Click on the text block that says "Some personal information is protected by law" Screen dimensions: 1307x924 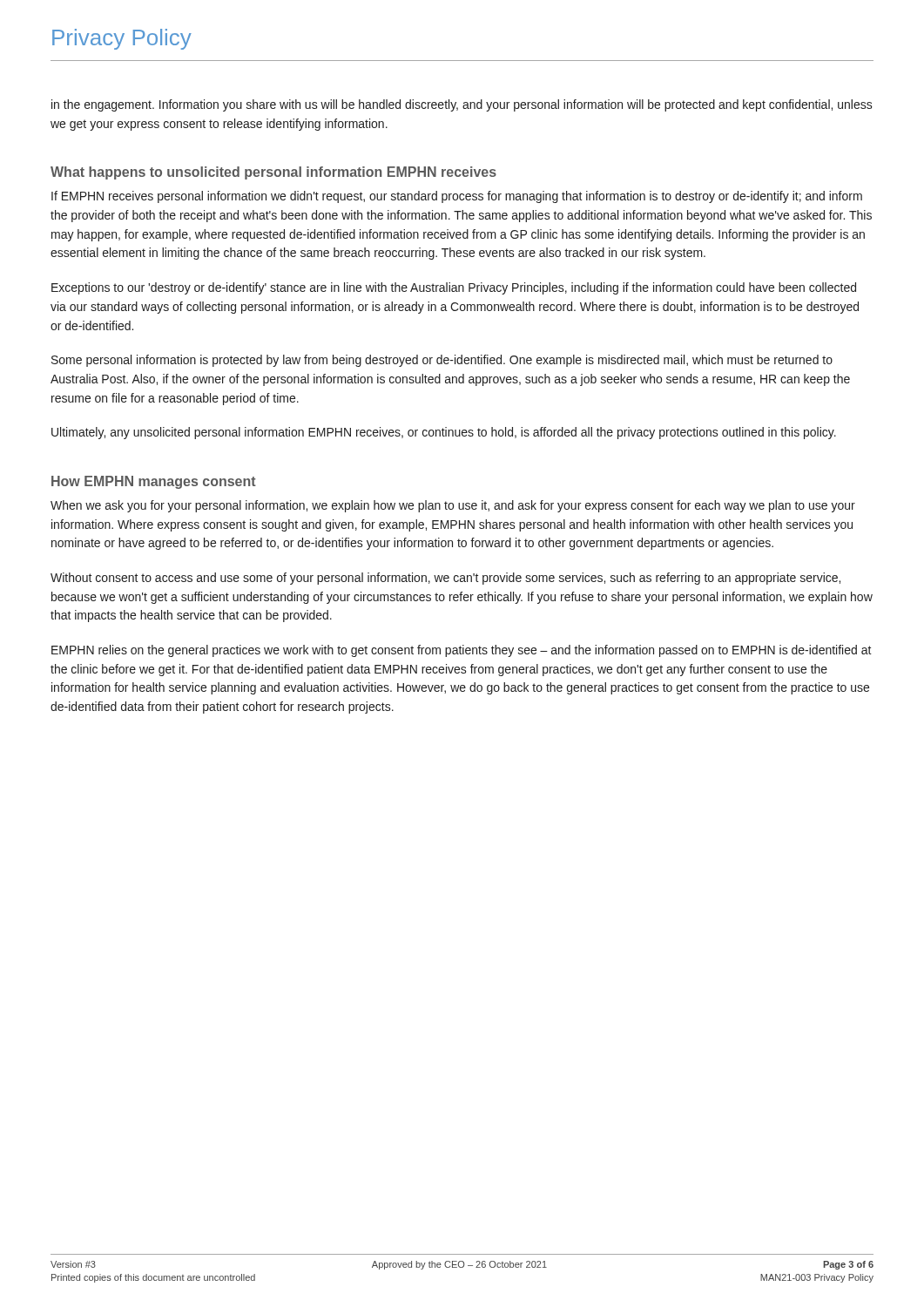[x=450, y=379]
